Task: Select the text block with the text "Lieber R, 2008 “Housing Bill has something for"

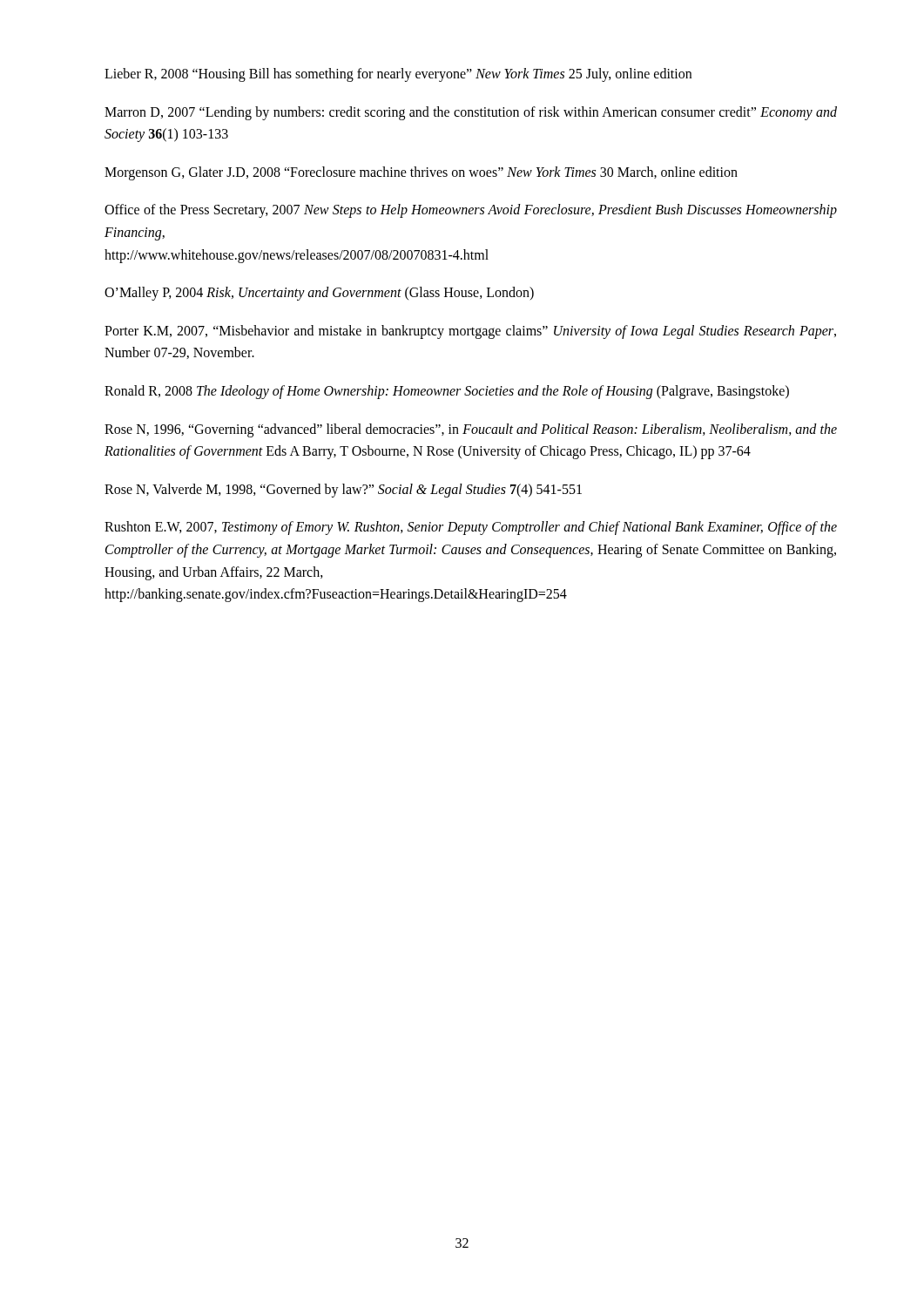Action: point(398,74)
